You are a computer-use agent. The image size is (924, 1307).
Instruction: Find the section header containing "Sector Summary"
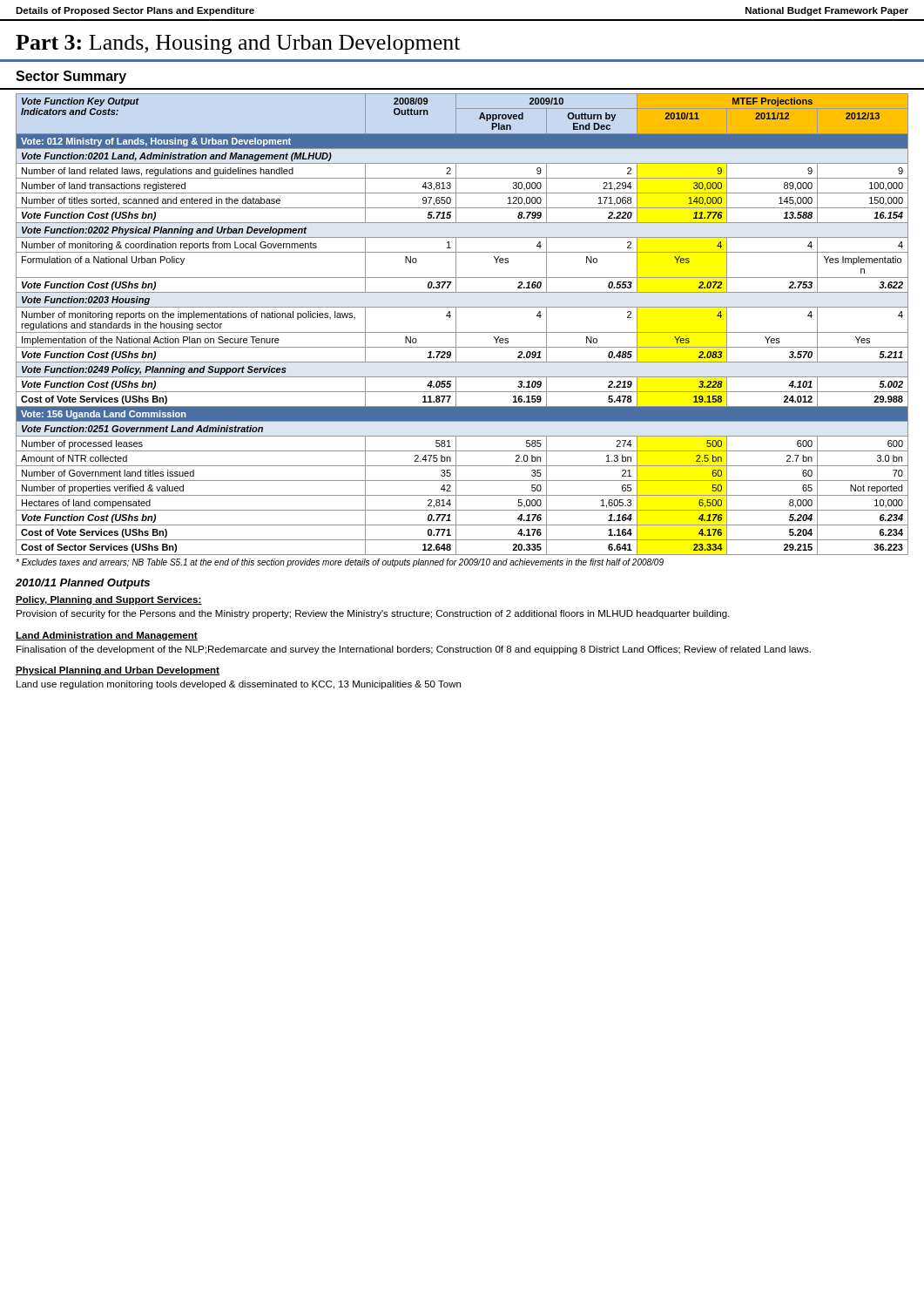[71, 76]
